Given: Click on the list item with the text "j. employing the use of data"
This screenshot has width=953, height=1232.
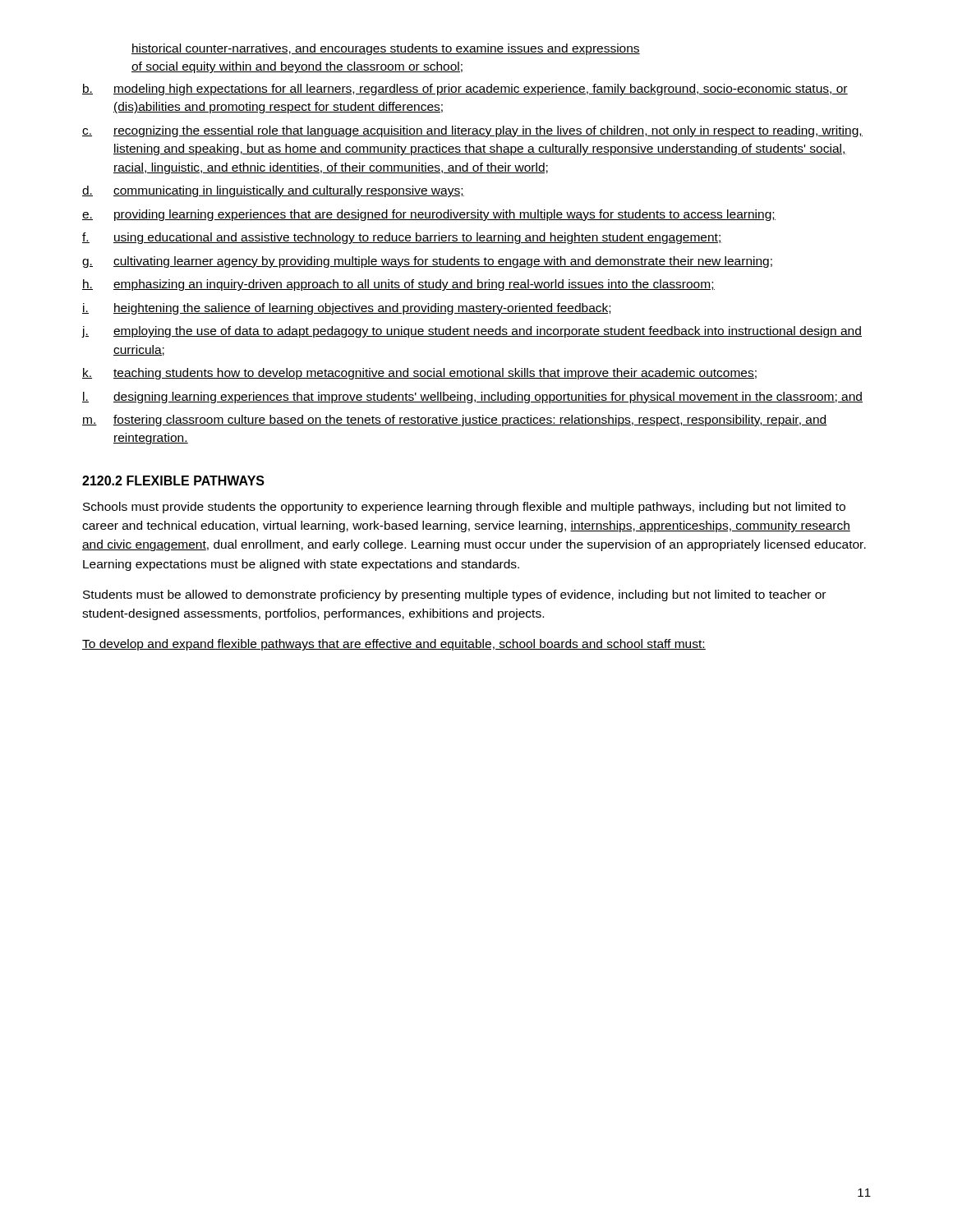Looking at the screenshot, I should [476, 341].
